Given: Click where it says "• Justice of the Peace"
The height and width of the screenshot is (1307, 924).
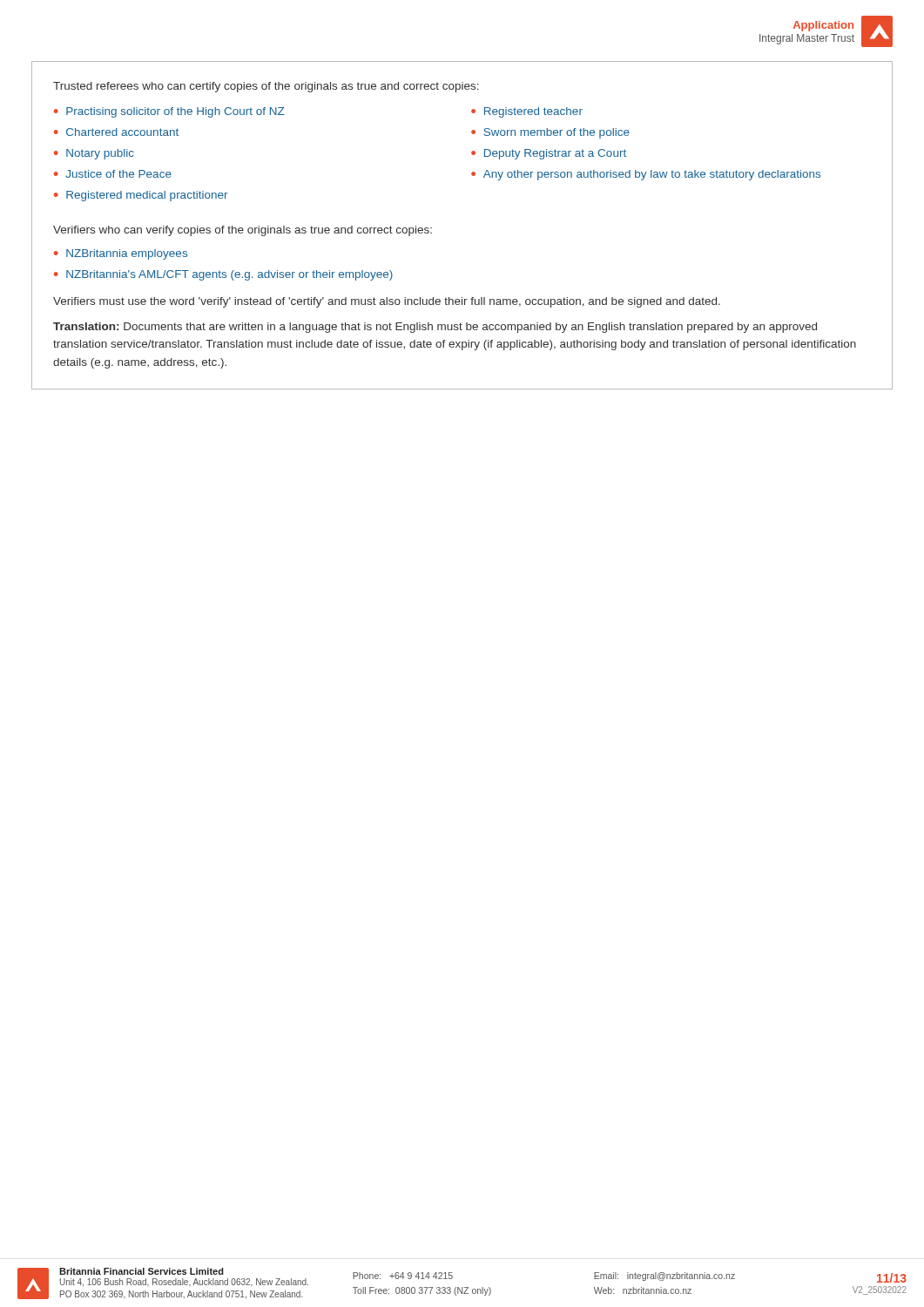Looking at the screenshot, I should (x=112, y=175).
